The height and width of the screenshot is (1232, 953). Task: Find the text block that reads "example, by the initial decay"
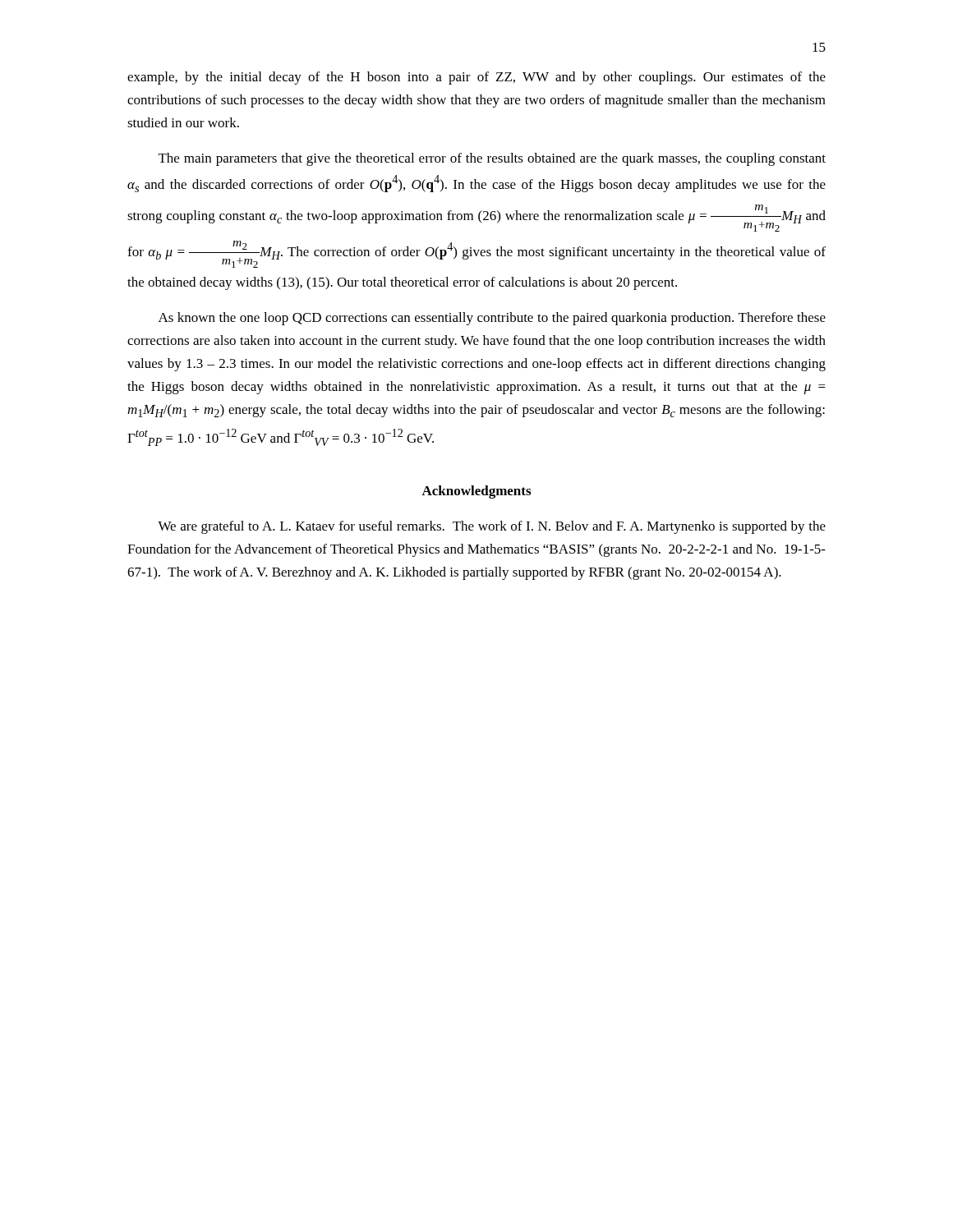pyautogui.click(x=476, y=259)
